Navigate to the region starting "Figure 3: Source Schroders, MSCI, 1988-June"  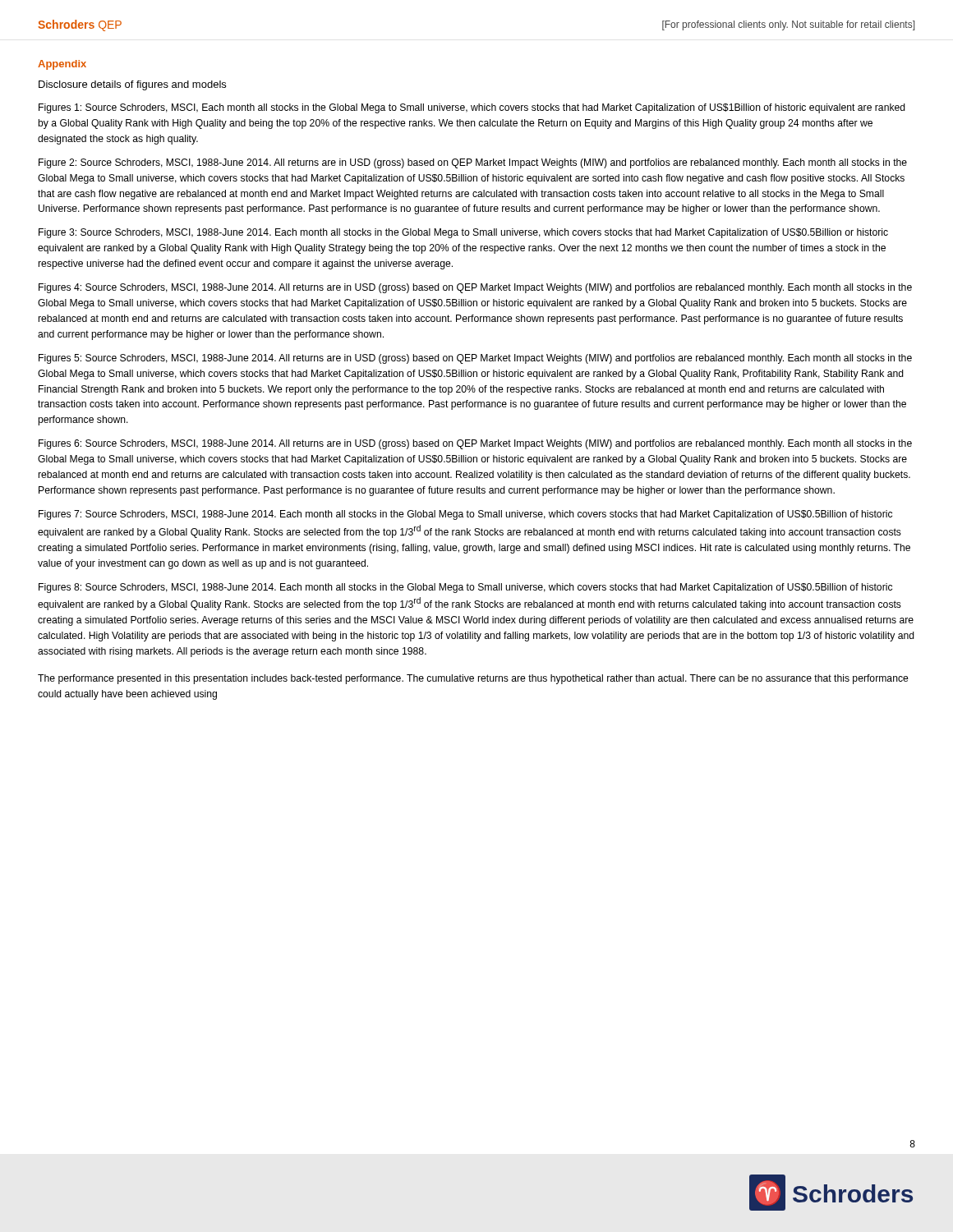(x=463, y=248)
